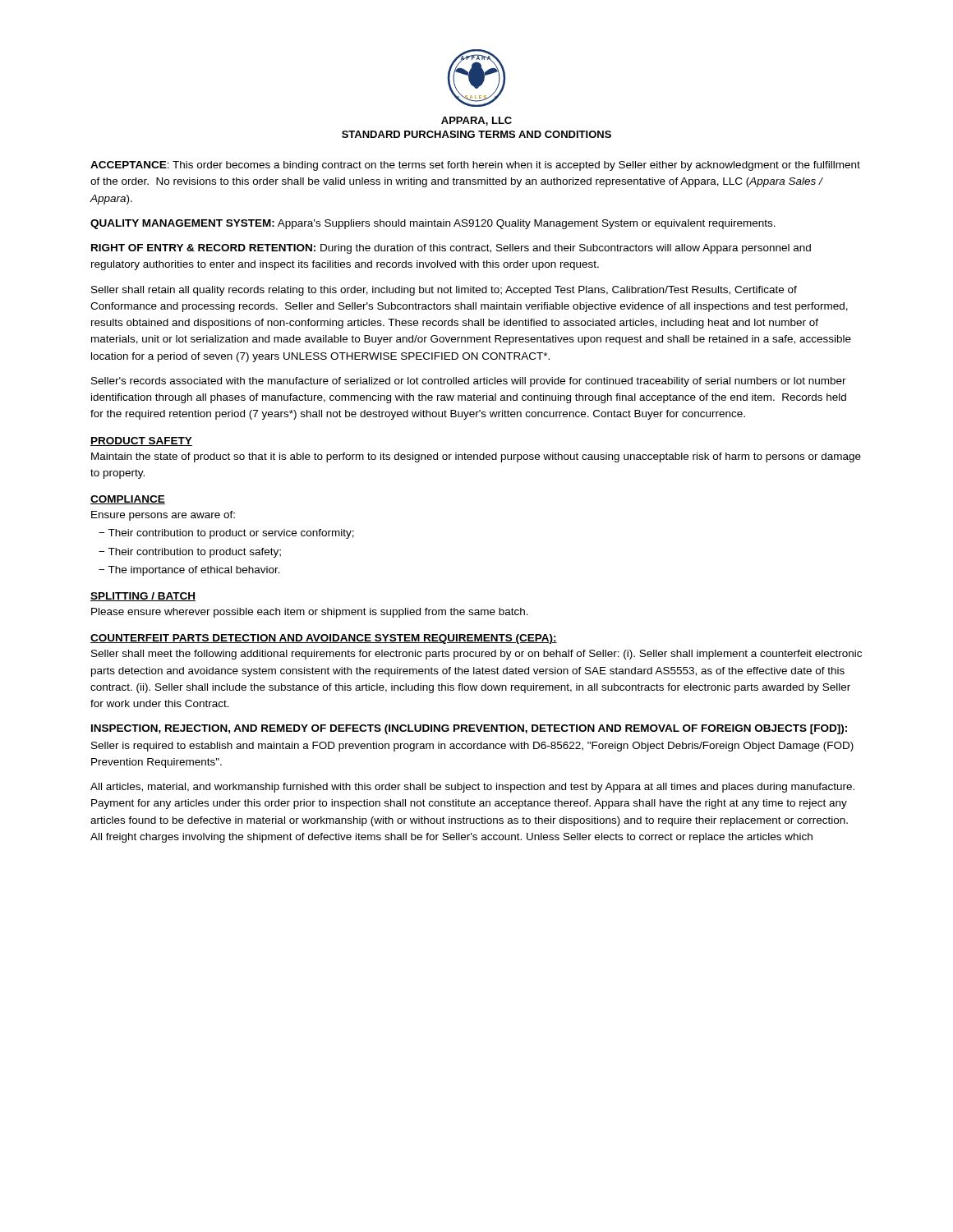Where is the passage that starts "All articles, material, and workmanship furnished"?
Viewport: 953px width, 1232px height.
click(473, 811)
